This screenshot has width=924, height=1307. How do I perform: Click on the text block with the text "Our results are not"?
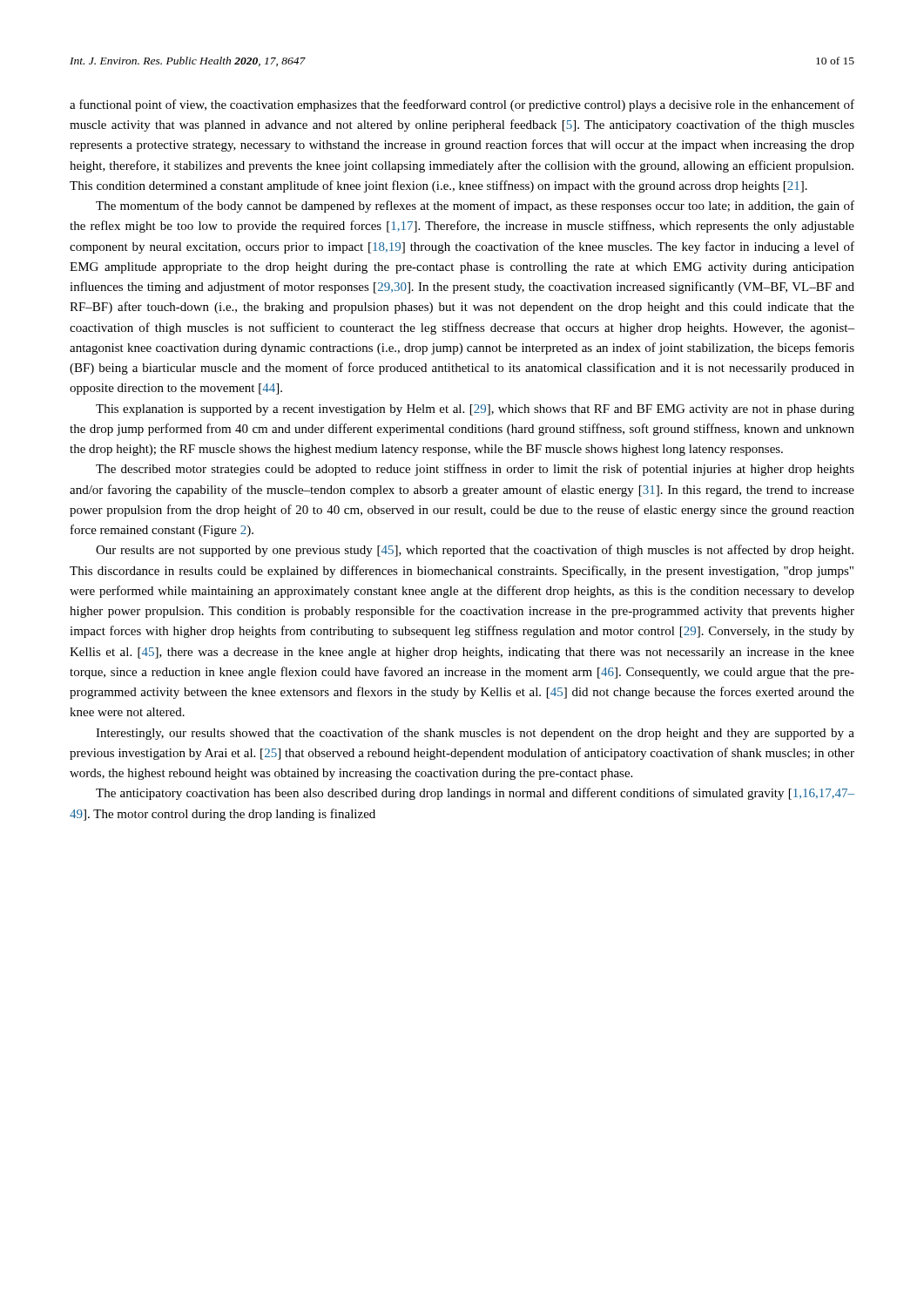[x=462, y=632]
